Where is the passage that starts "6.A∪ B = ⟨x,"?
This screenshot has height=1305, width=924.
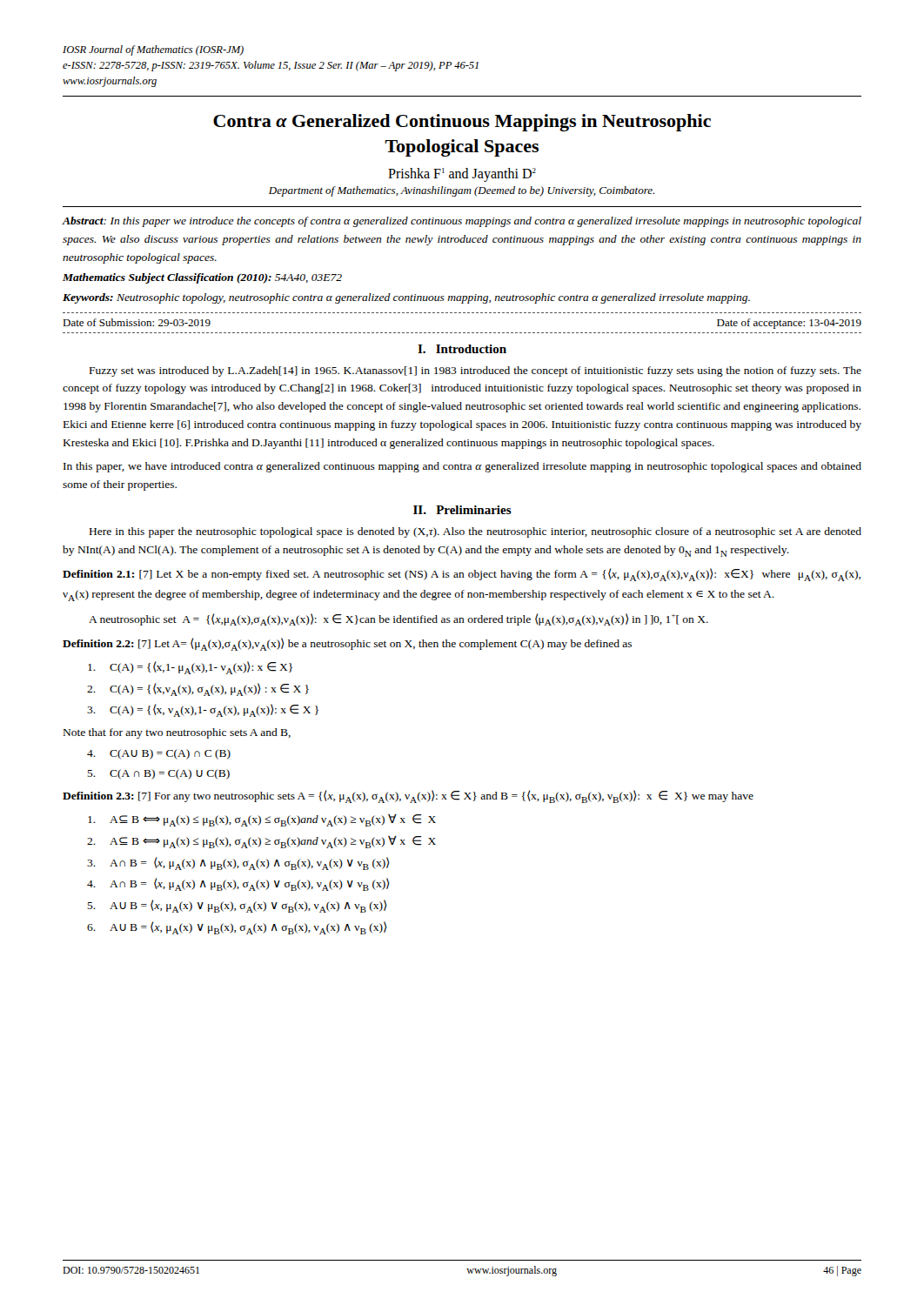tap(237, 928)
